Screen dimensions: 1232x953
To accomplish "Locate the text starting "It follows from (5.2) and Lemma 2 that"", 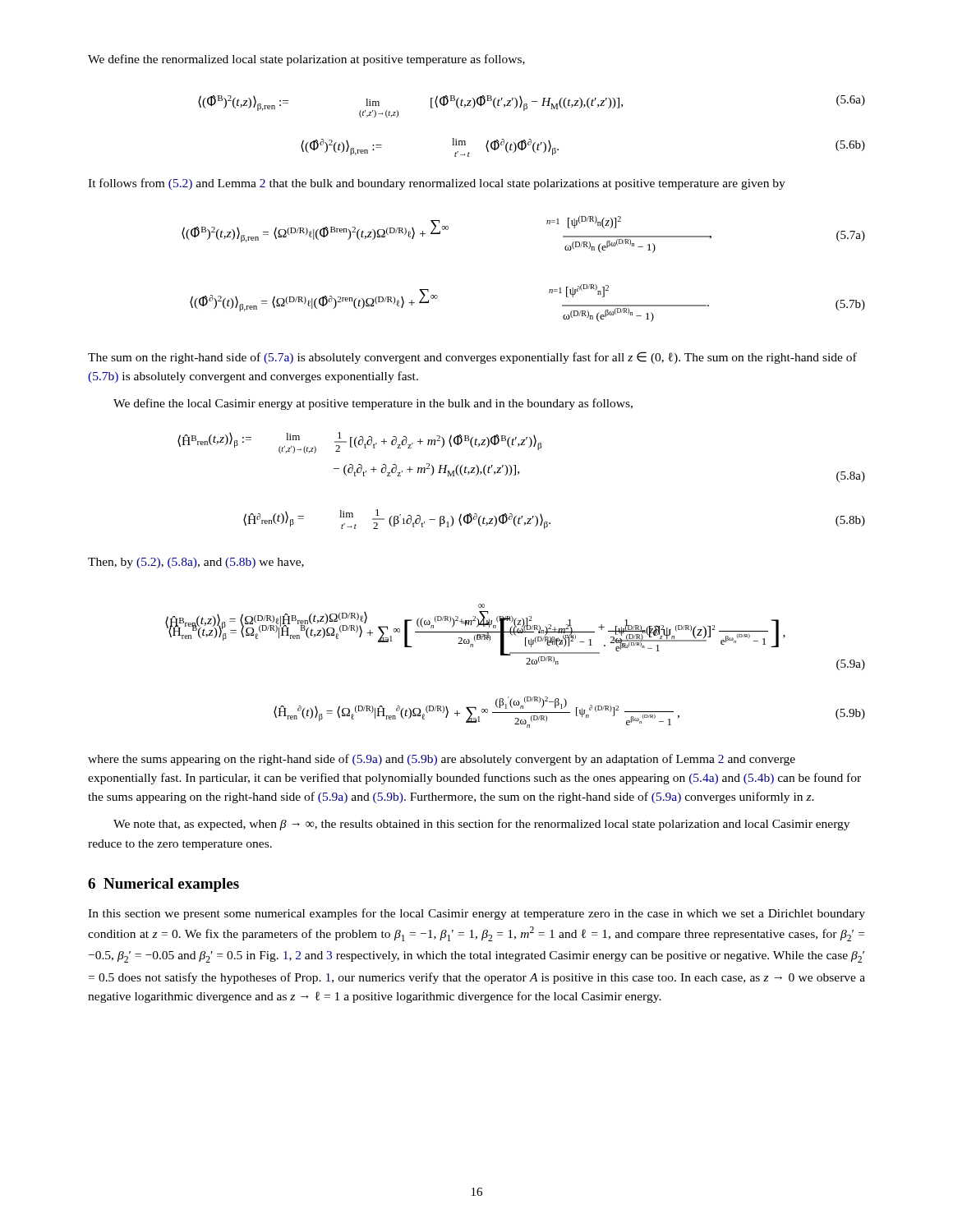I will pyautogui.click(x=437, y=183).
